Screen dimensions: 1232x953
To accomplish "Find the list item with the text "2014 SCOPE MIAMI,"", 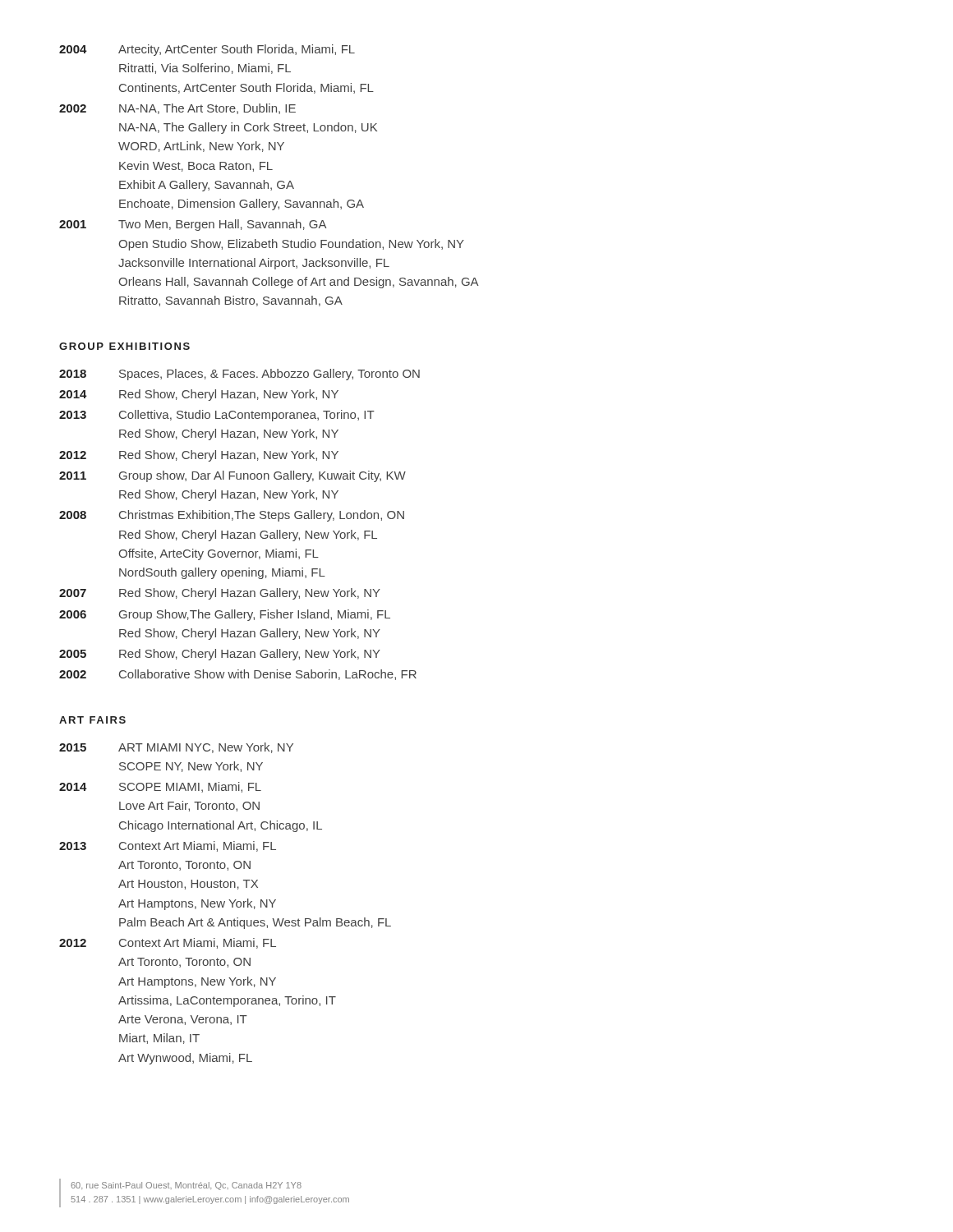I will pos(160,787).
